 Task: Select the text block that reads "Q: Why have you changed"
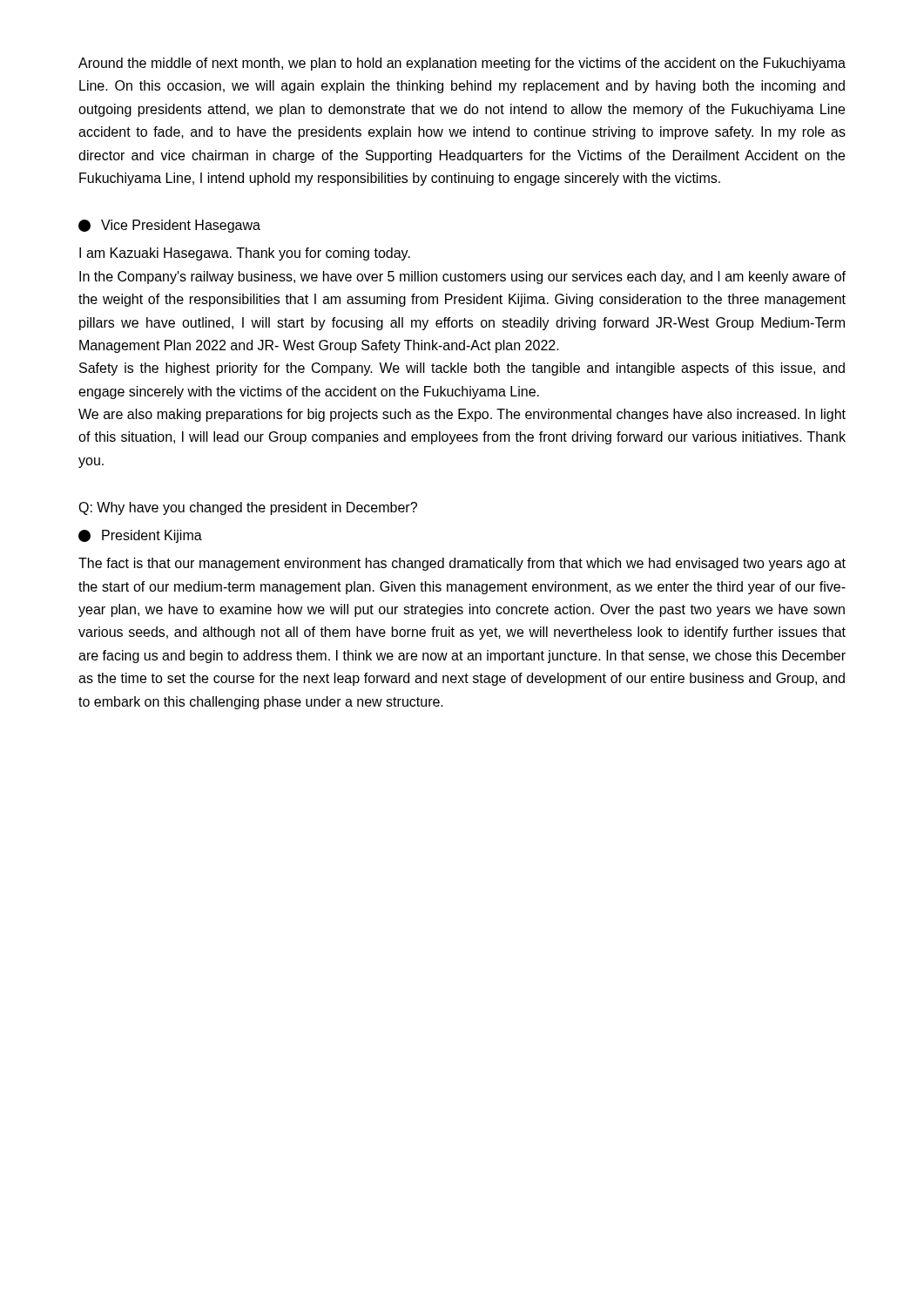pos(248,508)
